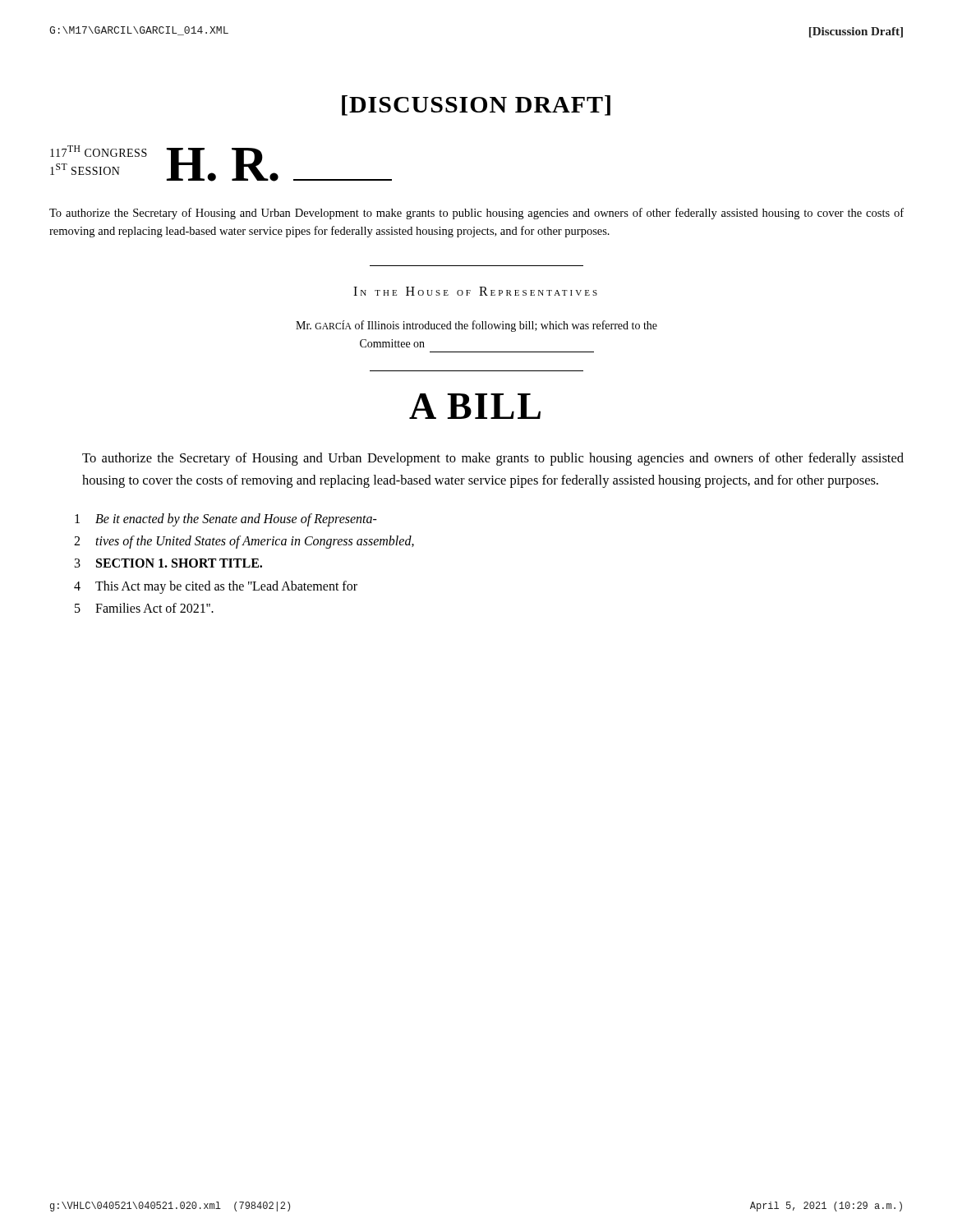Navigate to the region starting "[DISCUSSION DRAFT]"
This screenshot has height=1232, width=953.
tap(476, 104)
